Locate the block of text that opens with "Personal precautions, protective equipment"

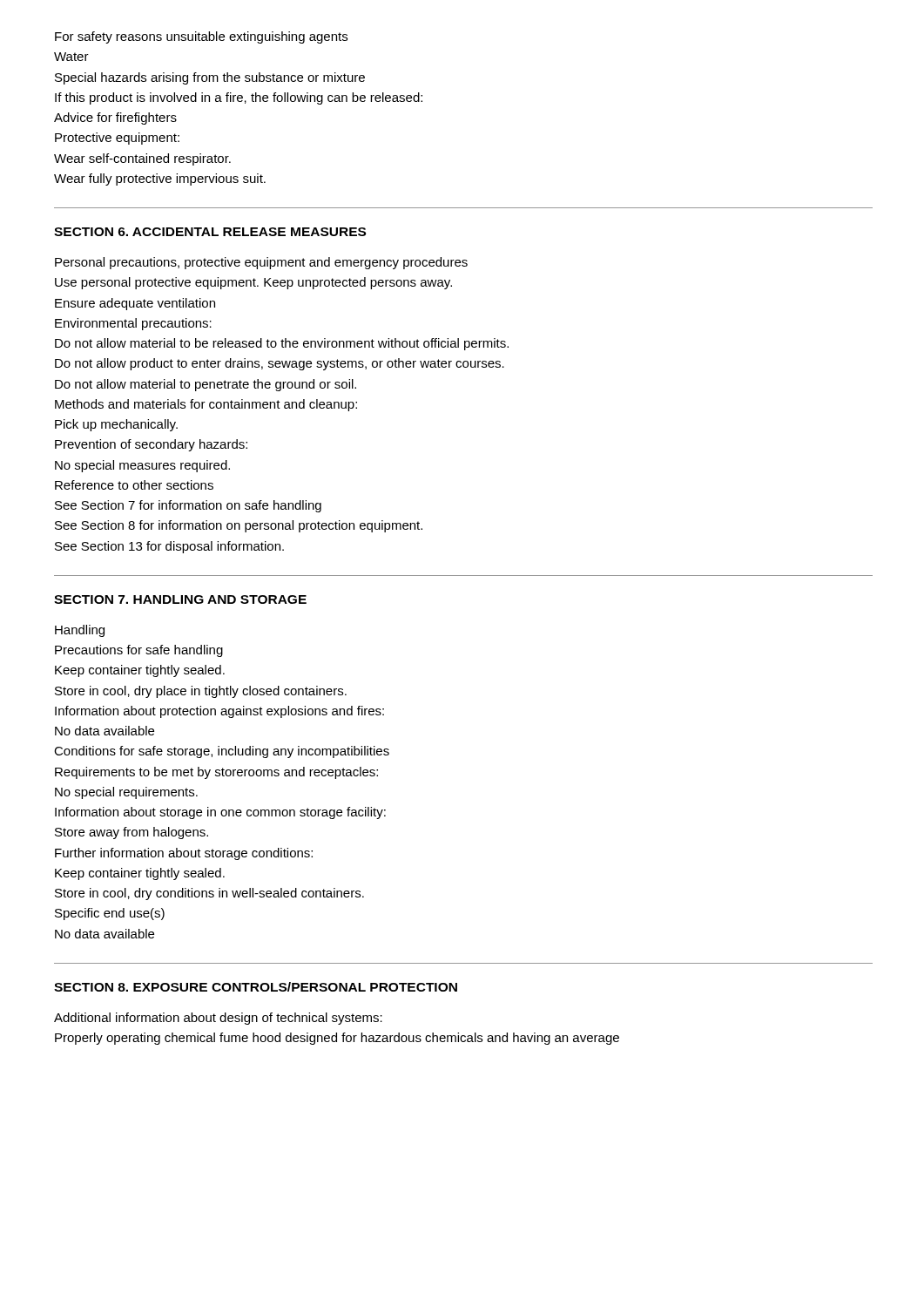pyautogui.click(x=261, y=263)
